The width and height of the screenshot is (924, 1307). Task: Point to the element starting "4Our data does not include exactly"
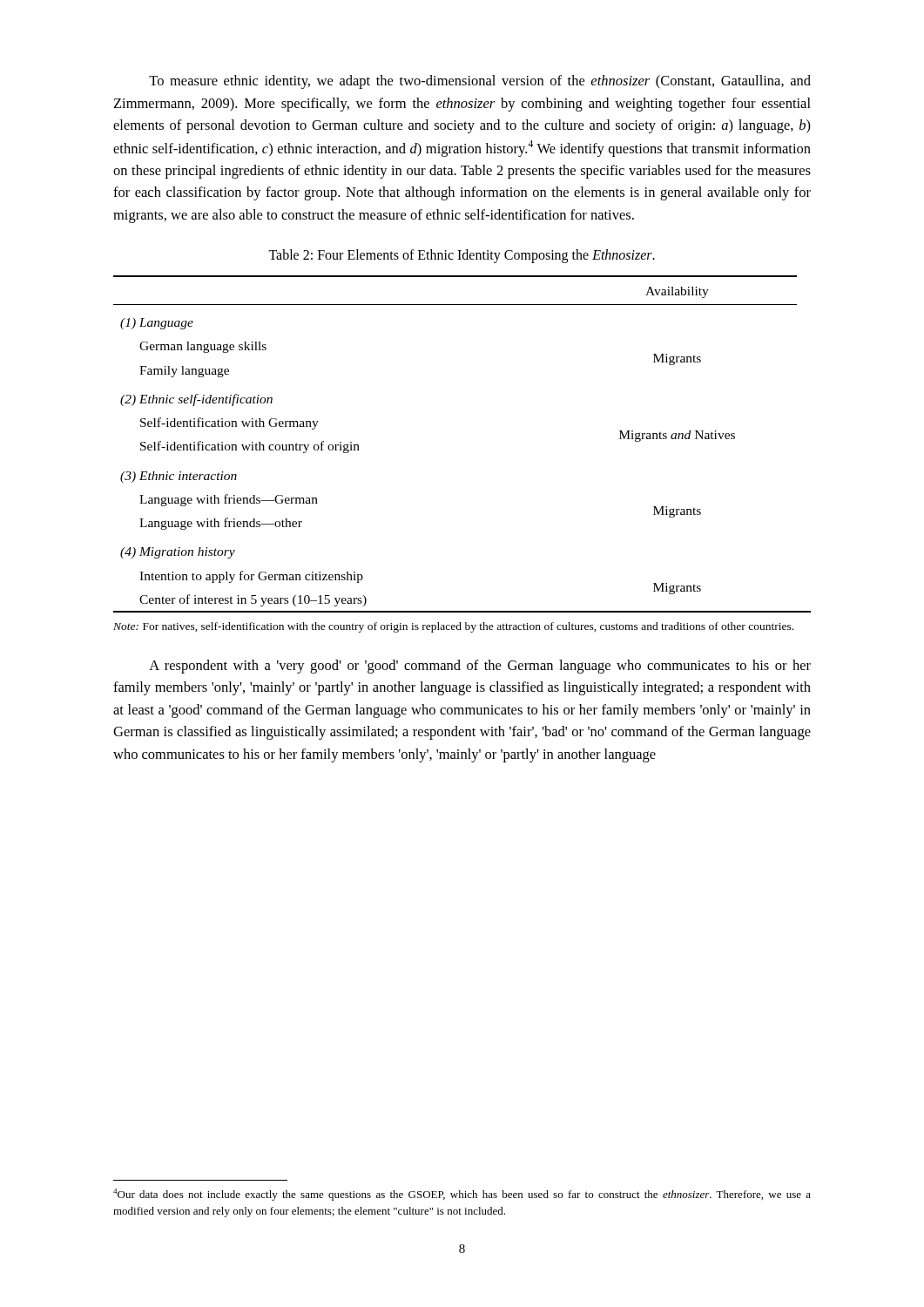[462, 1202]
